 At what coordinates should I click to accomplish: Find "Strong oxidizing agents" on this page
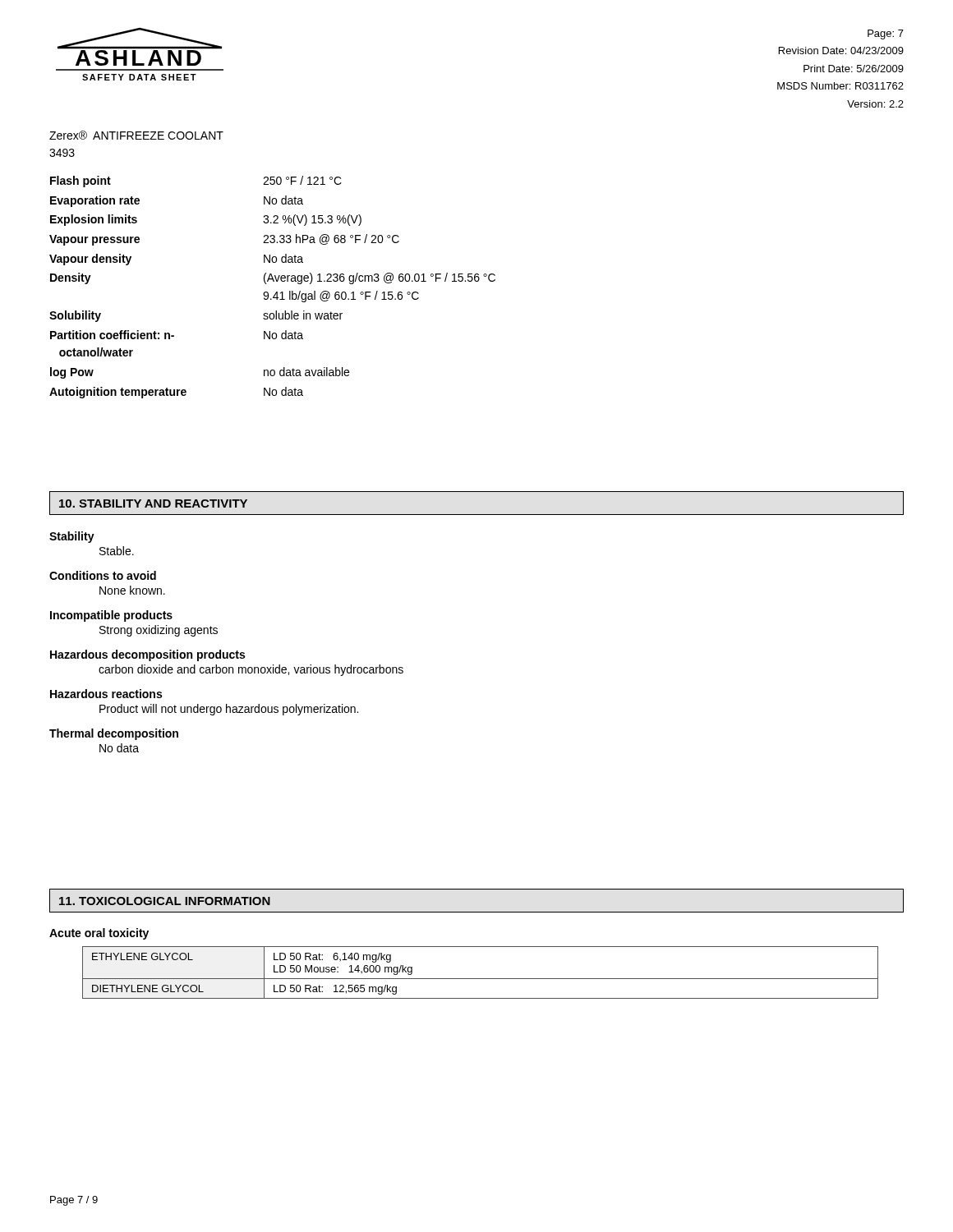tap(158, 630)
